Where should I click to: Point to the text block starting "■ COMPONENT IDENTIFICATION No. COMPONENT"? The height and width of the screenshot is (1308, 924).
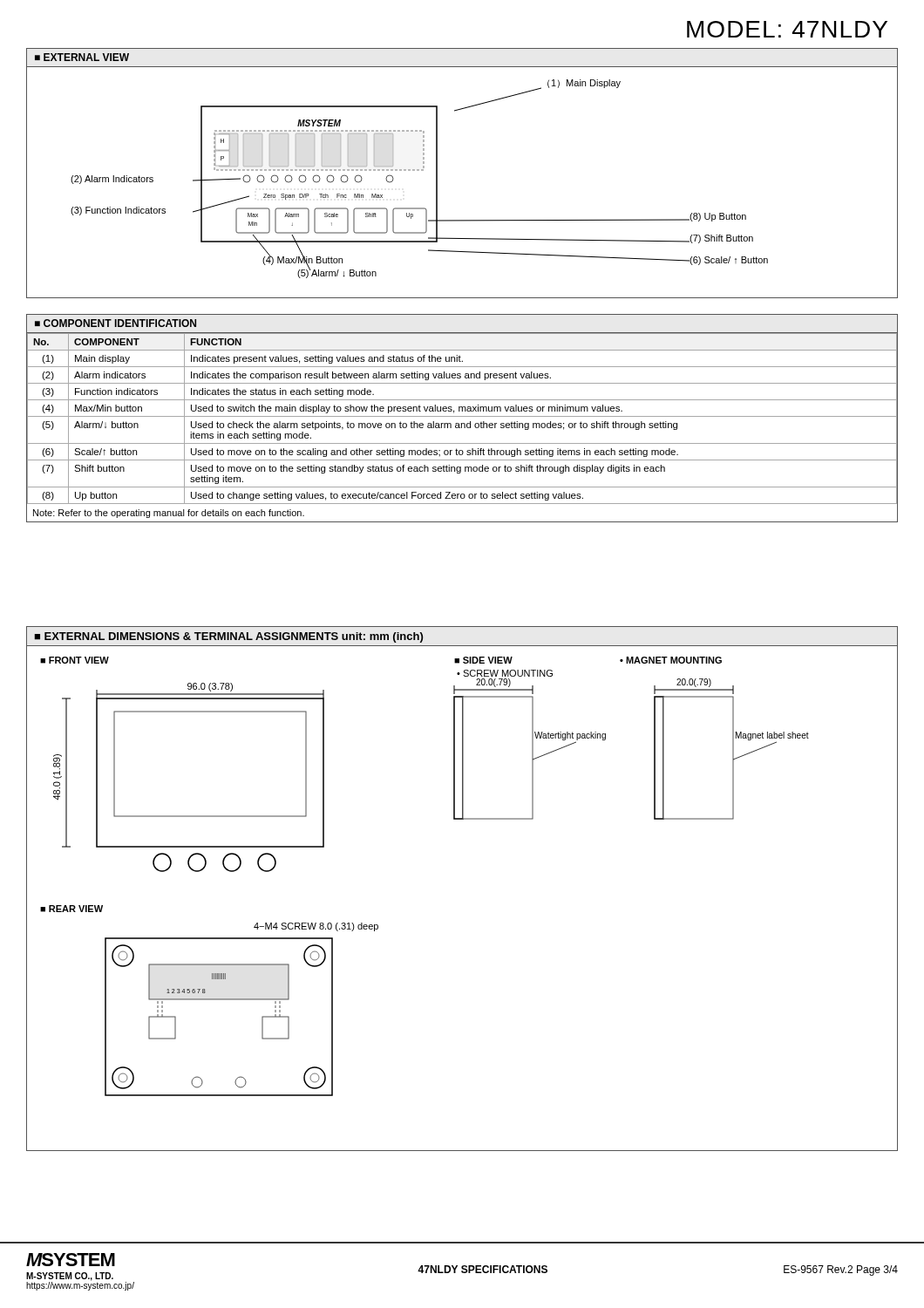pyautogui.click(x=462, y=418)
